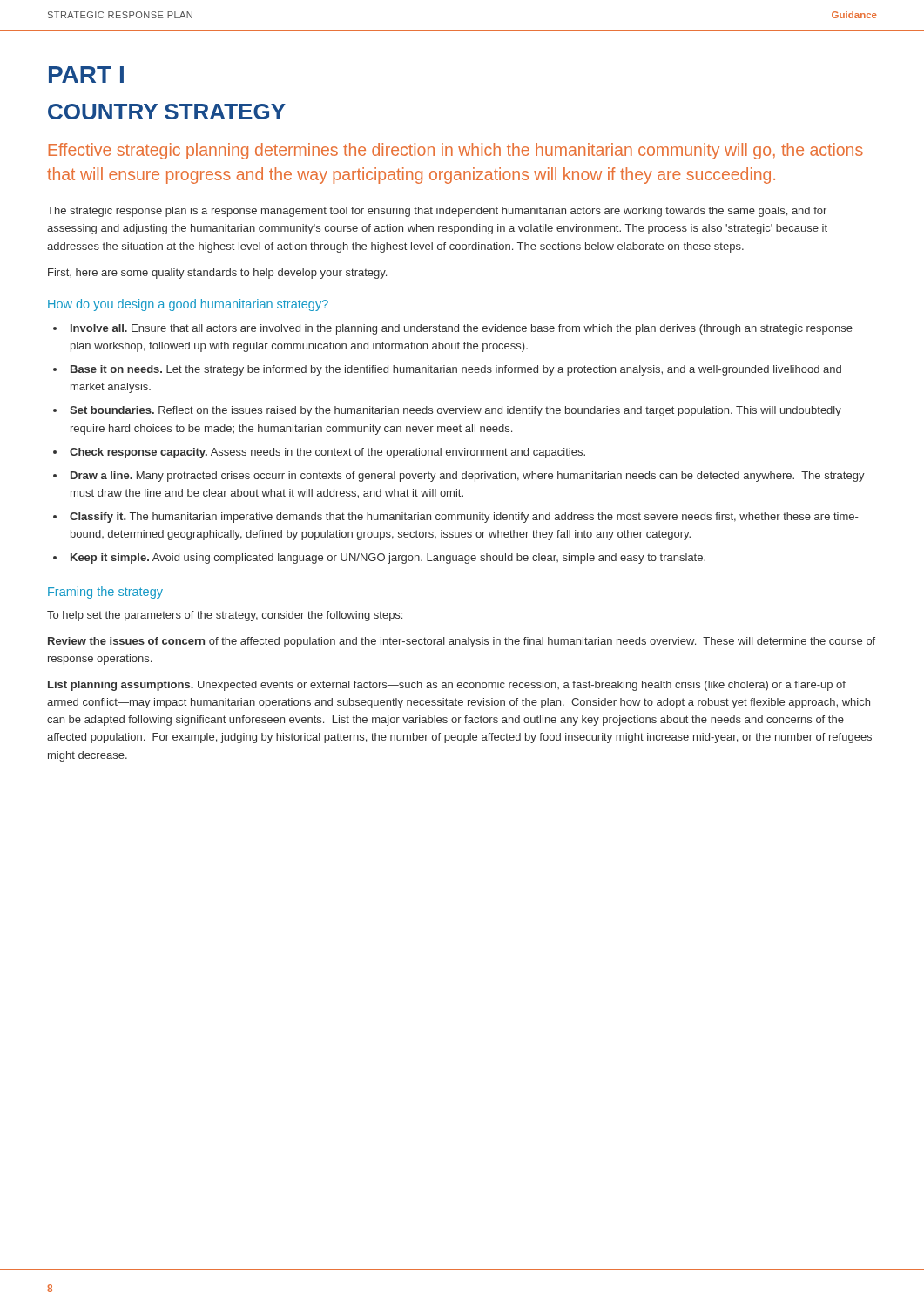This screenshot has height=1307, width=924.
Task: Click the passage that begins "List planning assumptions. Unexpected events or external factors—such"
Action: click(x=460, y=720)
